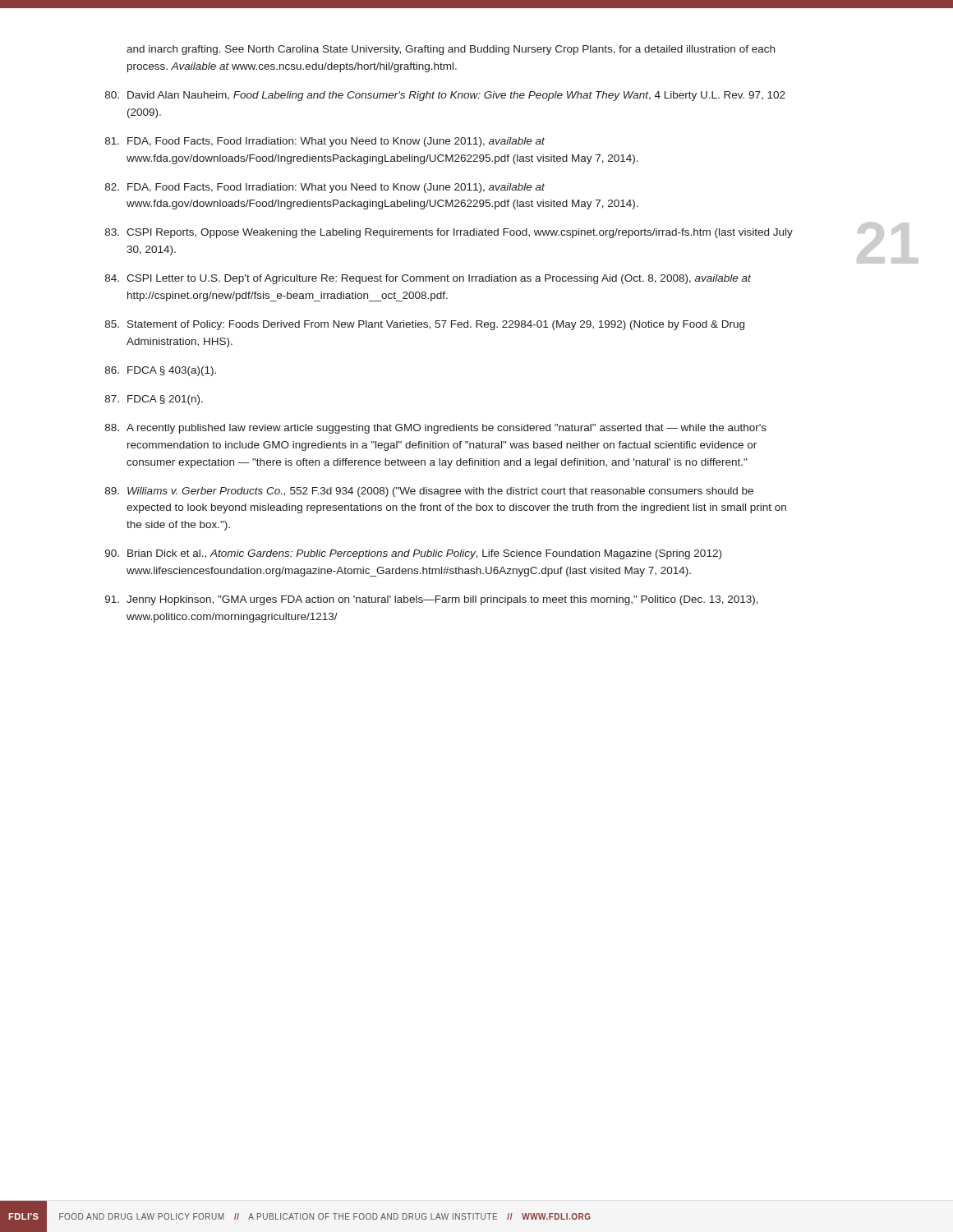Find the element starting "86. FDCA § 403(a)(1)."
The image size is (953, 1232).
click(x=161, y=371)
